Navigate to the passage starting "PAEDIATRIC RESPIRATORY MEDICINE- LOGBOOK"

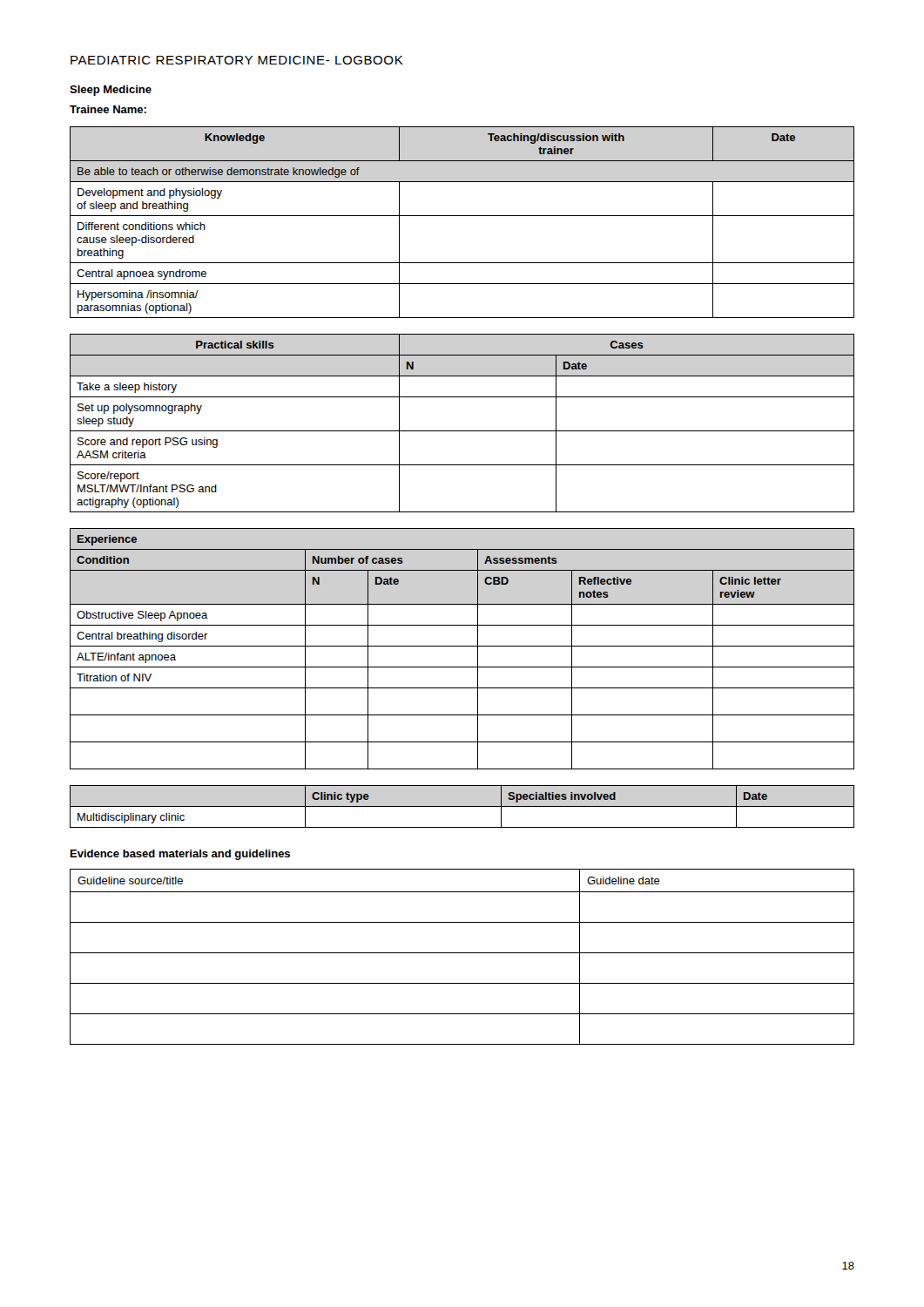click(237, 60)
